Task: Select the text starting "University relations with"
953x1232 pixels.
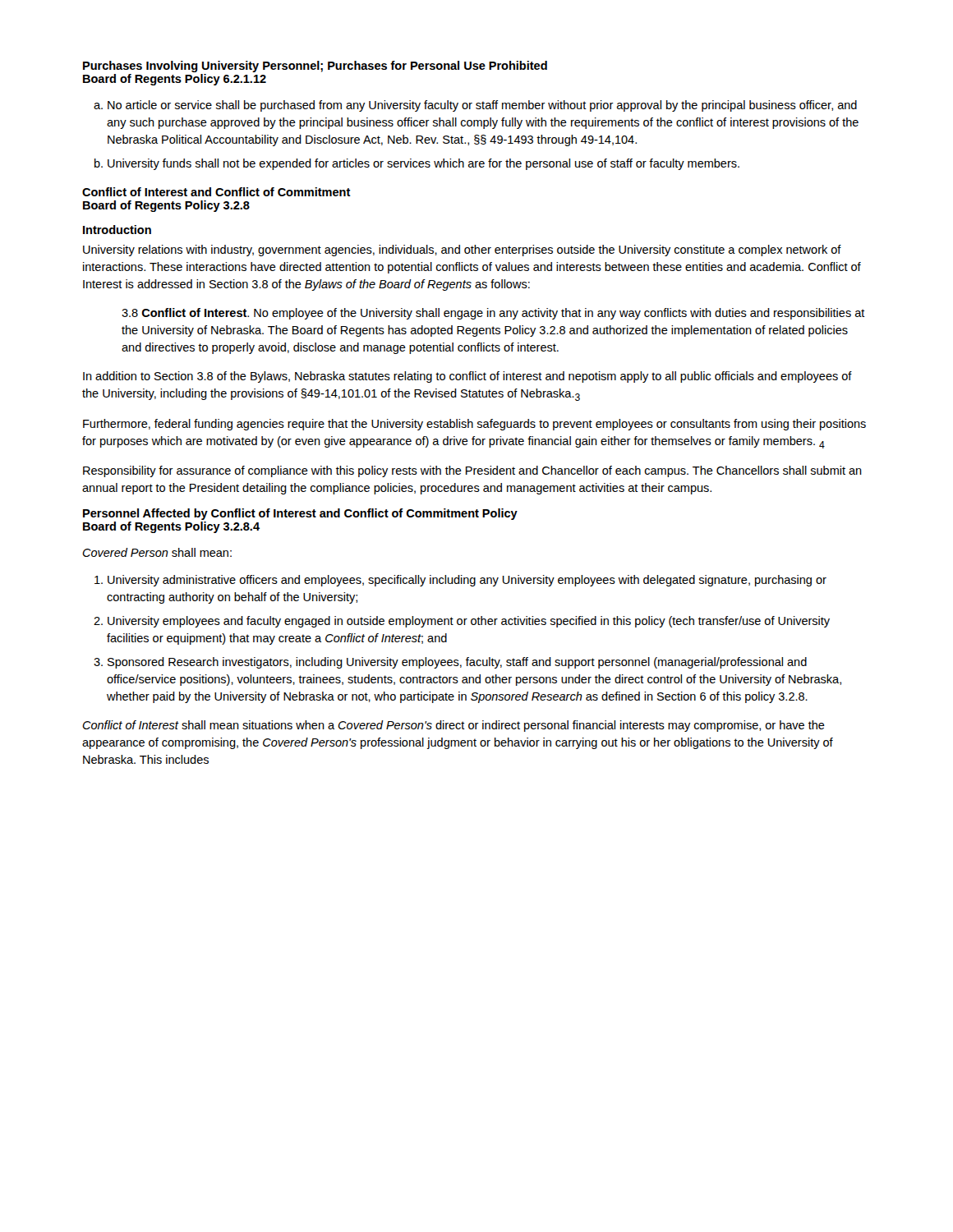Action: [476, 267]
